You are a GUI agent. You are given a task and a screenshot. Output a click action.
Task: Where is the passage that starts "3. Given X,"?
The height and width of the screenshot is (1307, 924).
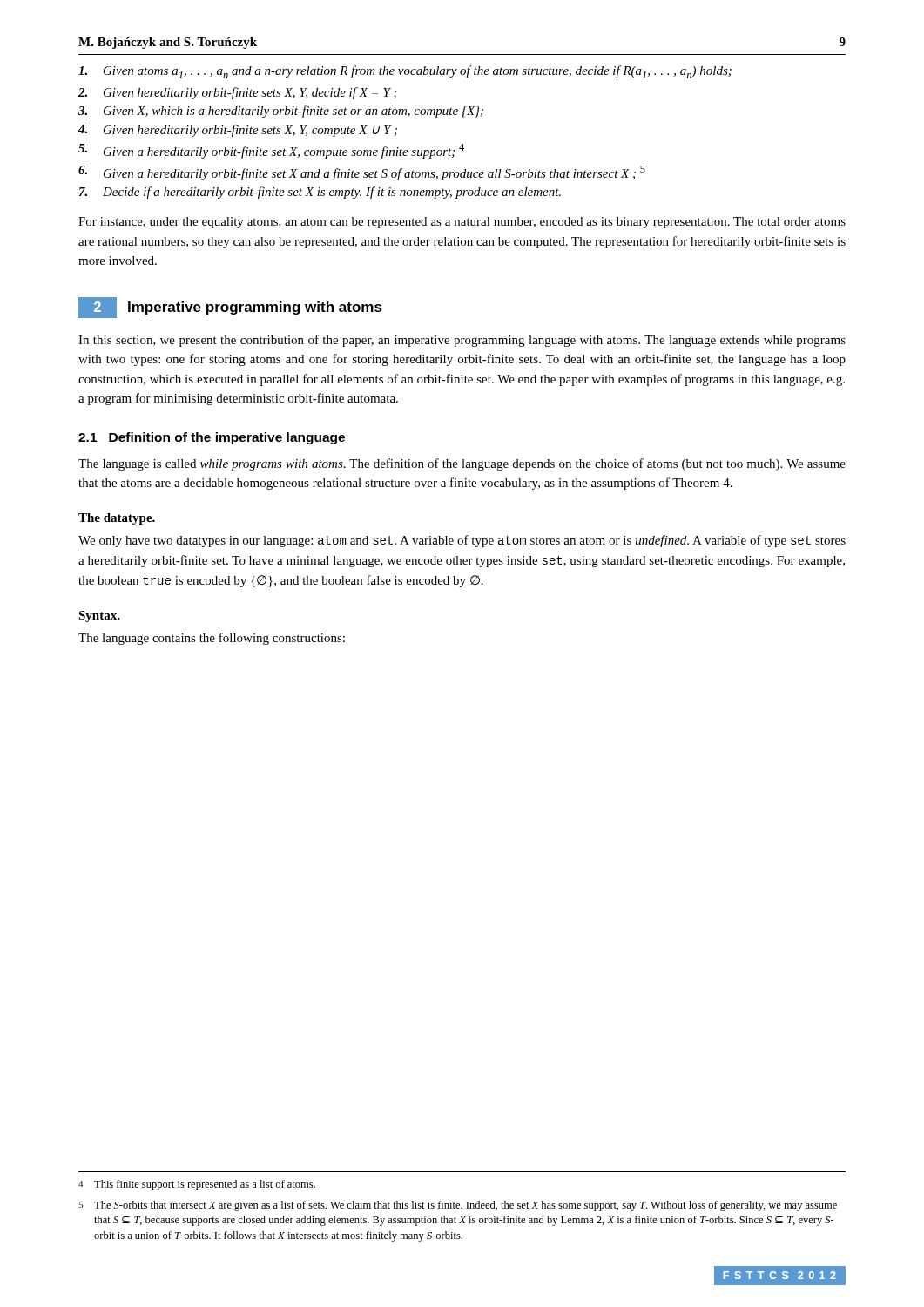tap(281, 111)
